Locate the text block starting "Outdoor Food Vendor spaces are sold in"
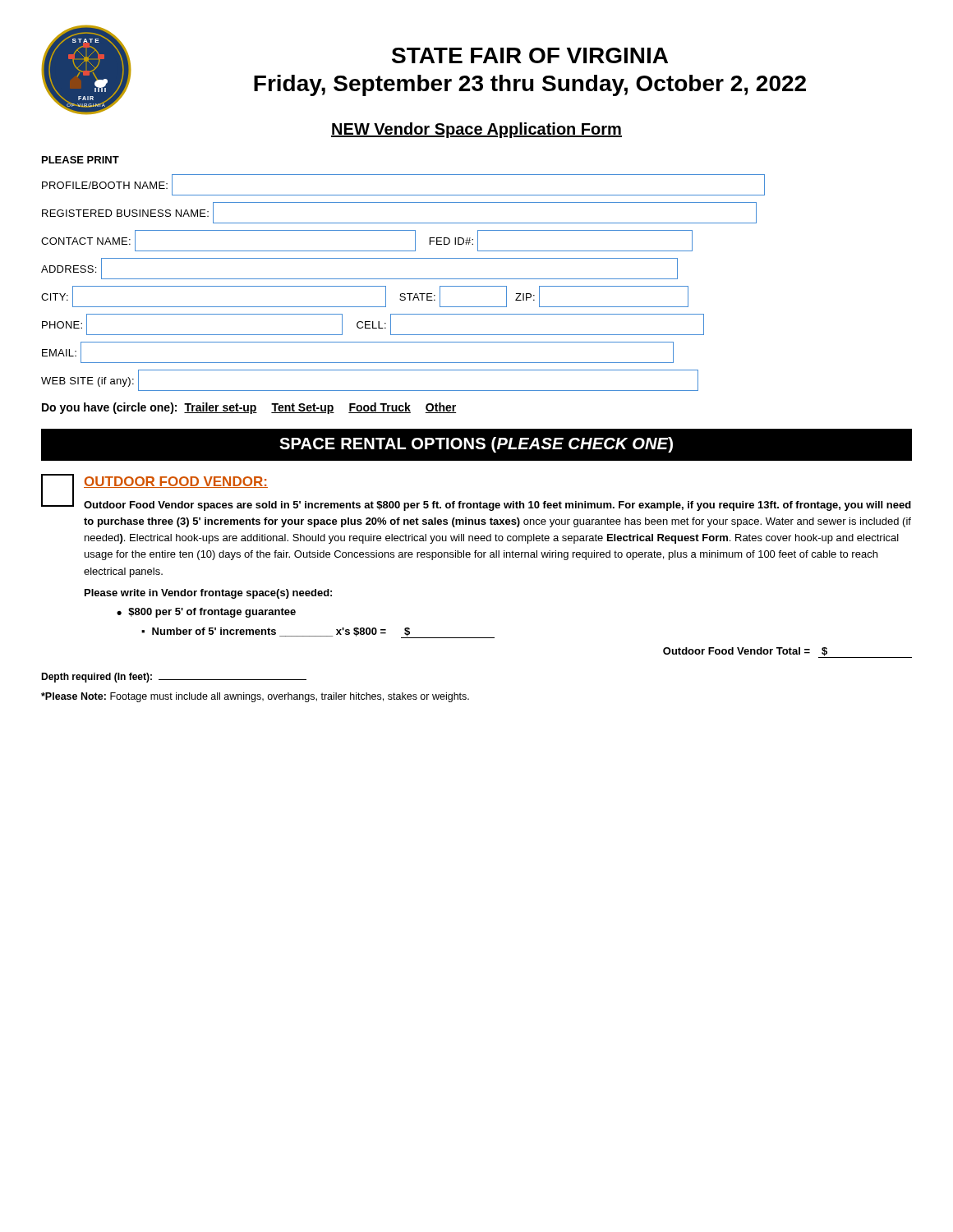The width and height of the screenshot is (953, 1232). tap(498, 538)
